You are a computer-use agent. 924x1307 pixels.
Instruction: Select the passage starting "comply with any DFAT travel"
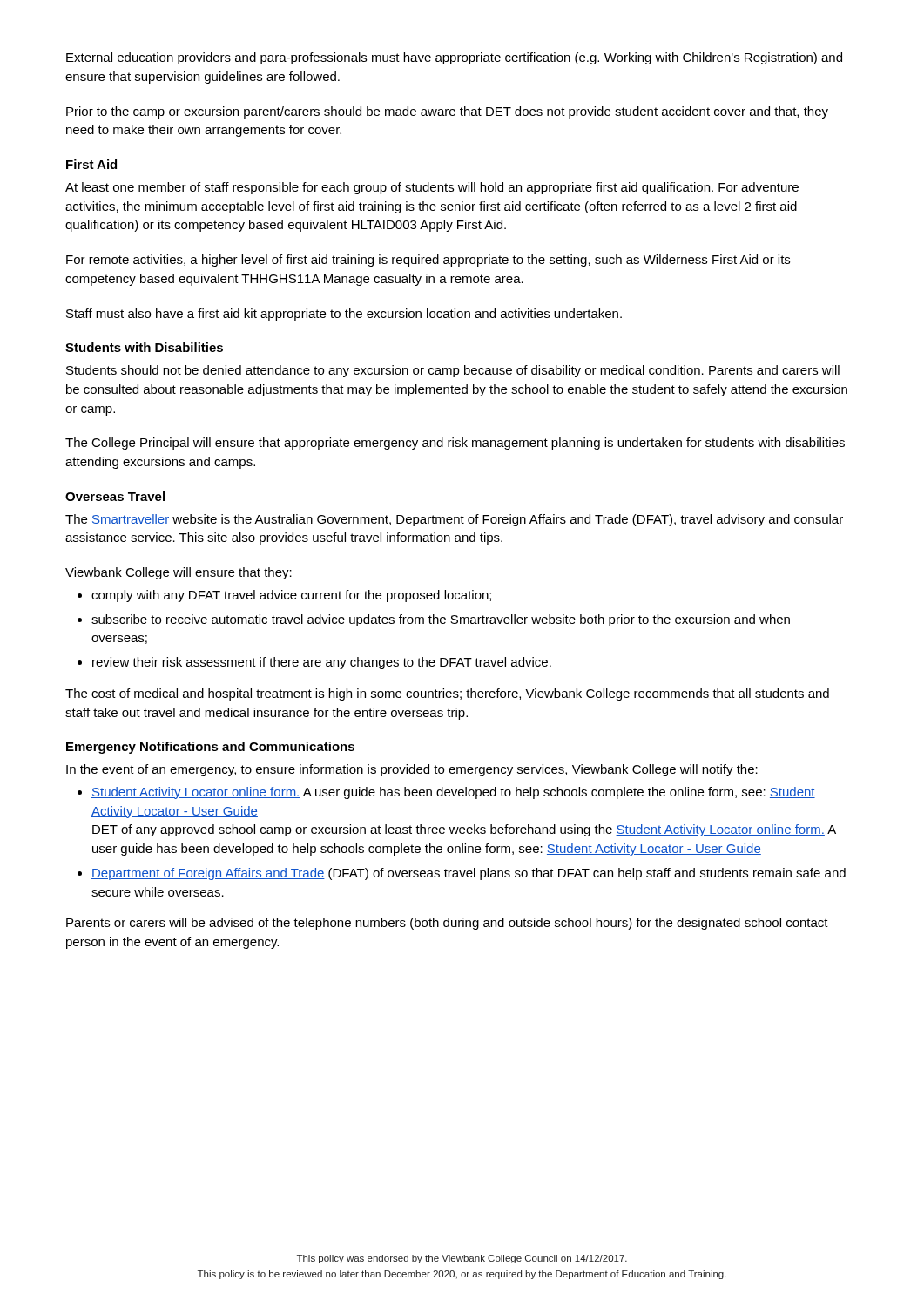click(x=292, y=594)
